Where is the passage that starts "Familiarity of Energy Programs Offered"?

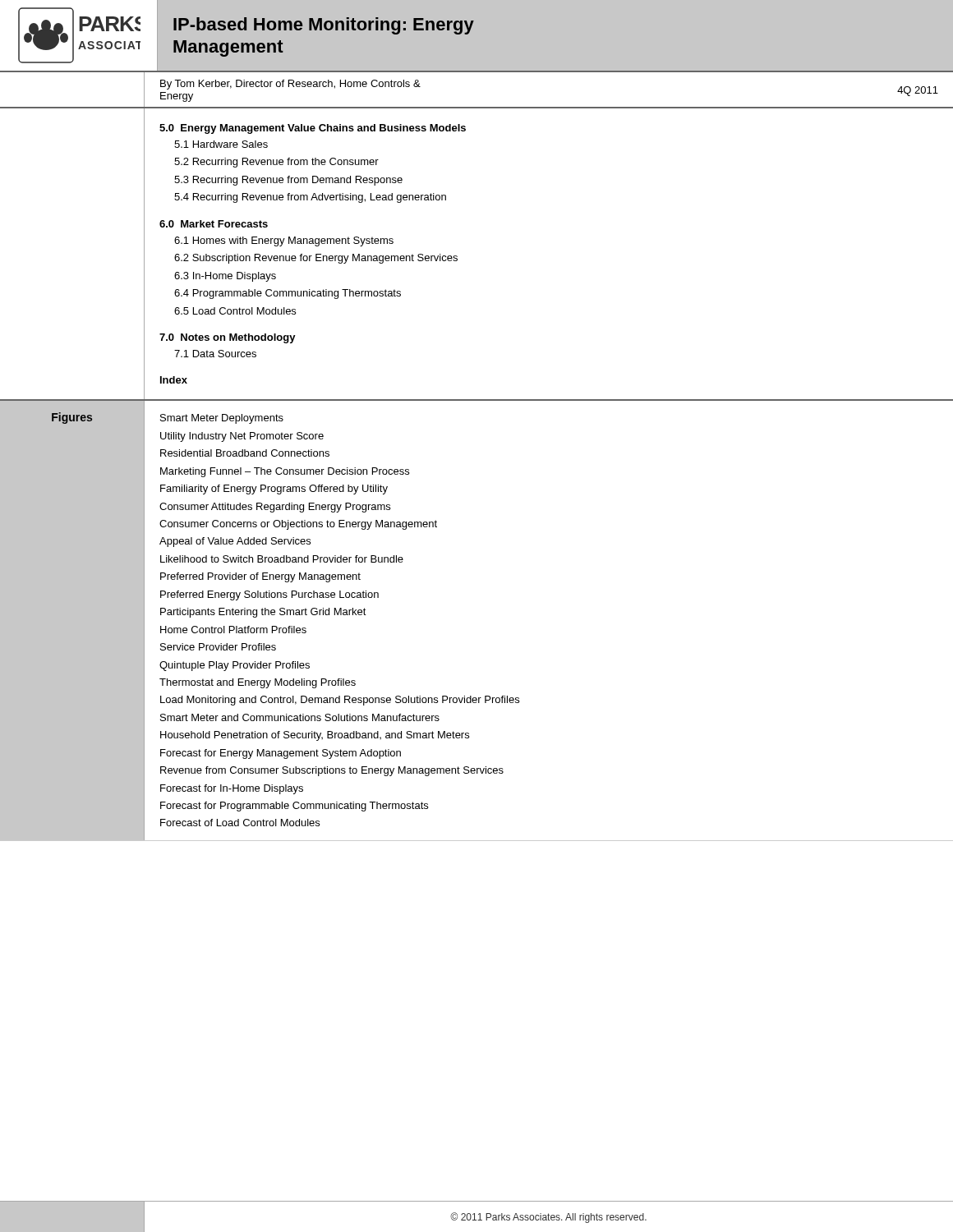274,488
